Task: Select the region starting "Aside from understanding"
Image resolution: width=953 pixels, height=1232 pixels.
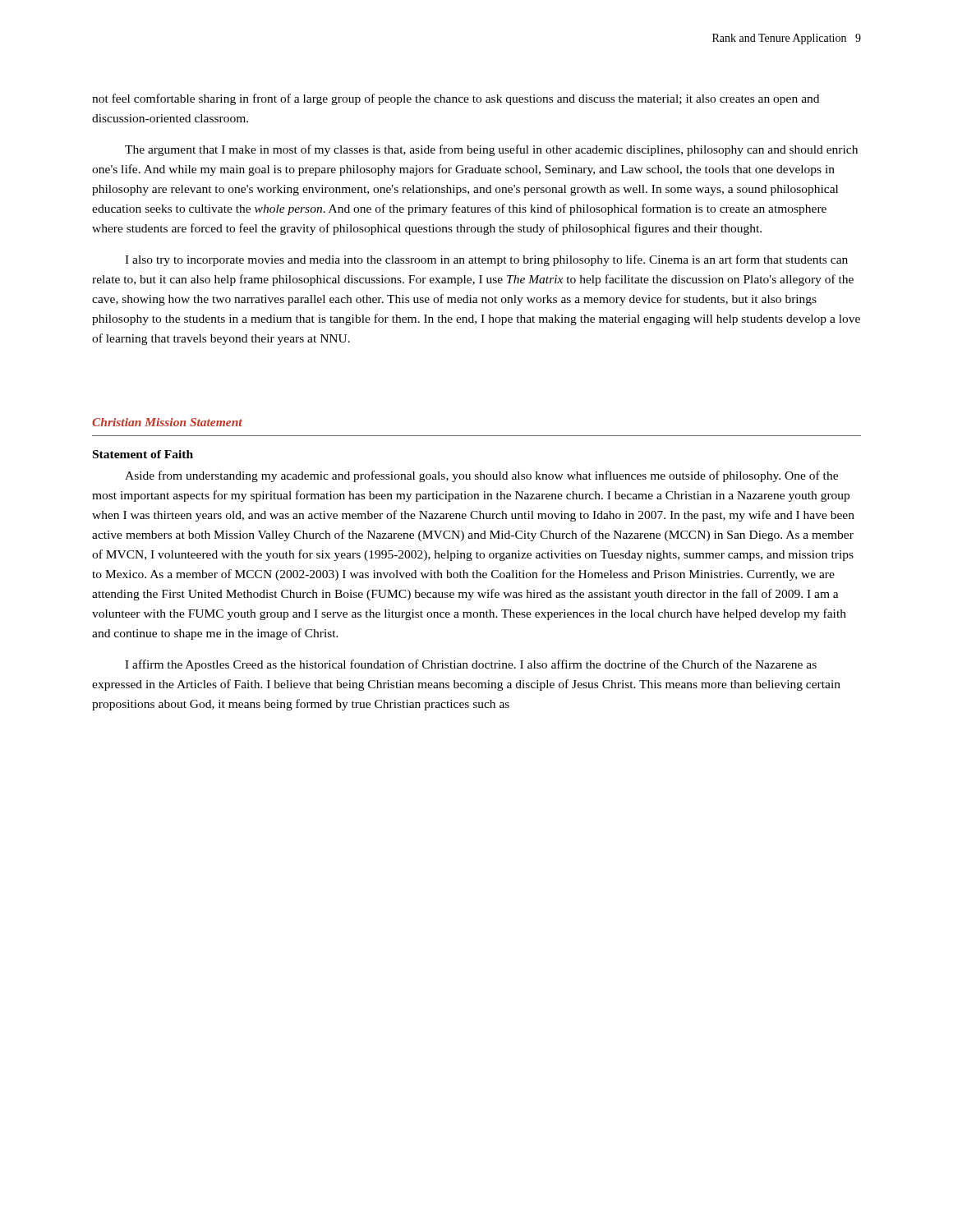Action: coord(476,555)
